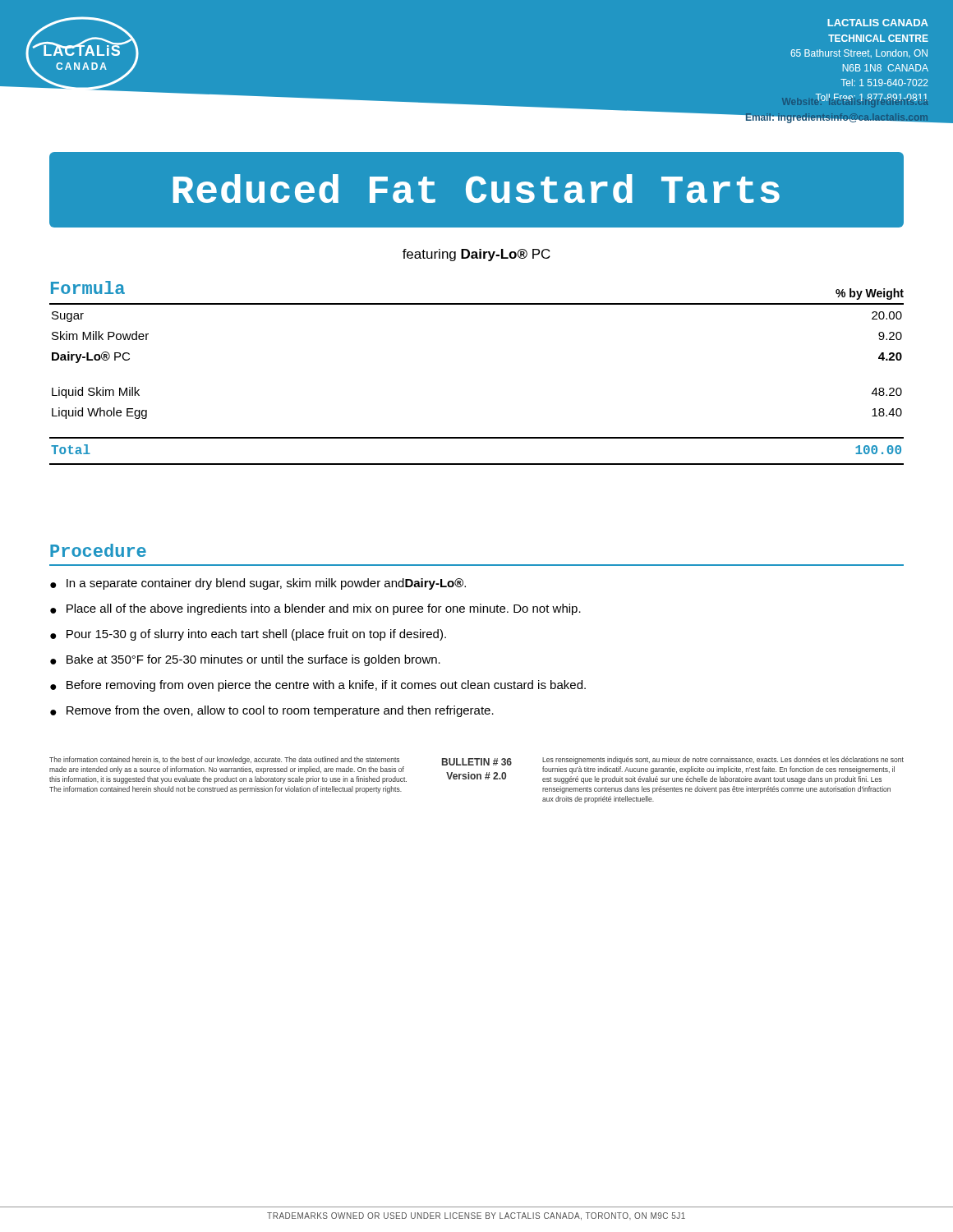Find the footnote containing "The information contained herein is,"

(x=228, y=774)
